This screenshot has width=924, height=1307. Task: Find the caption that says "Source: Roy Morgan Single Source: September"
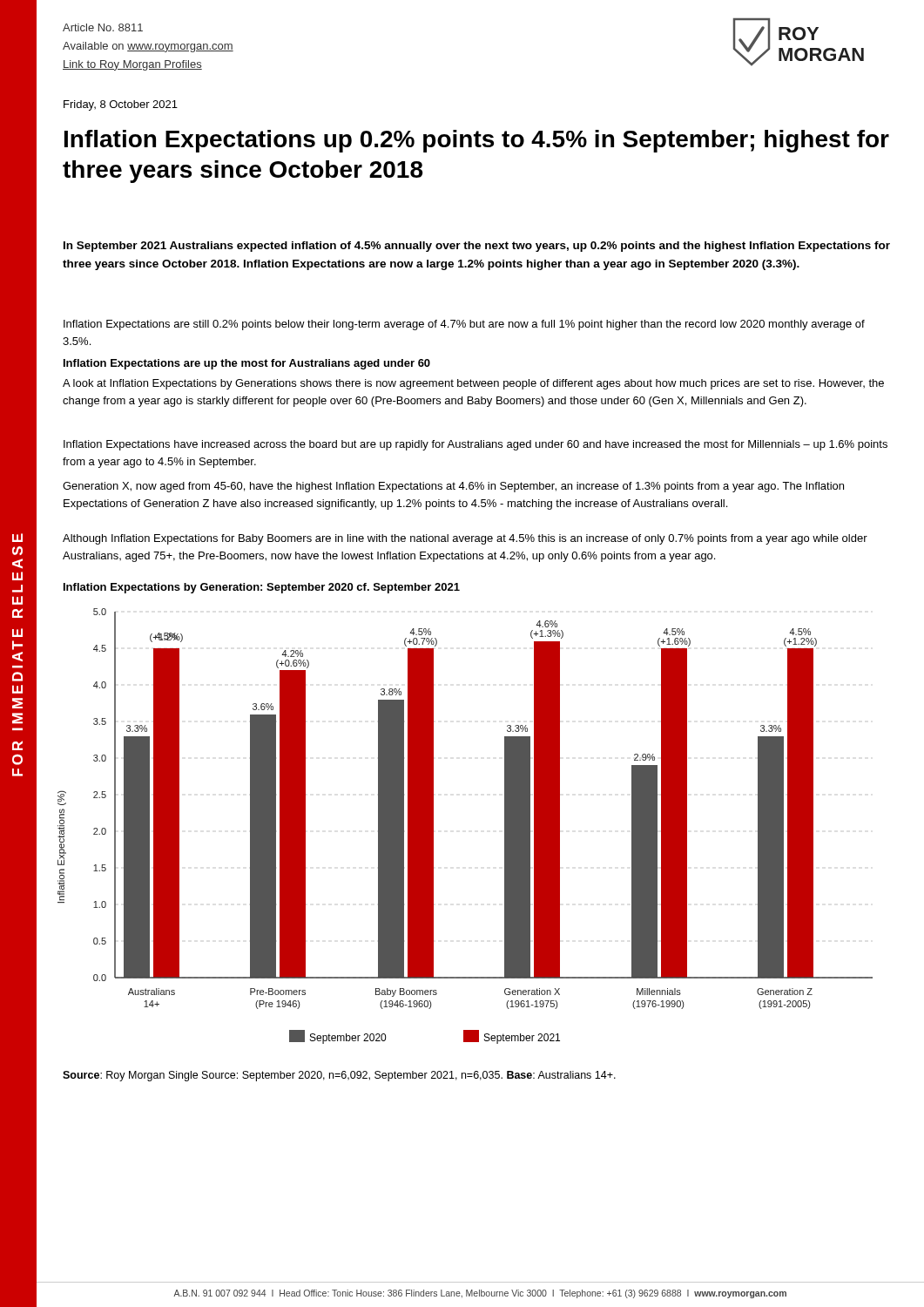tap(339, 1075)
